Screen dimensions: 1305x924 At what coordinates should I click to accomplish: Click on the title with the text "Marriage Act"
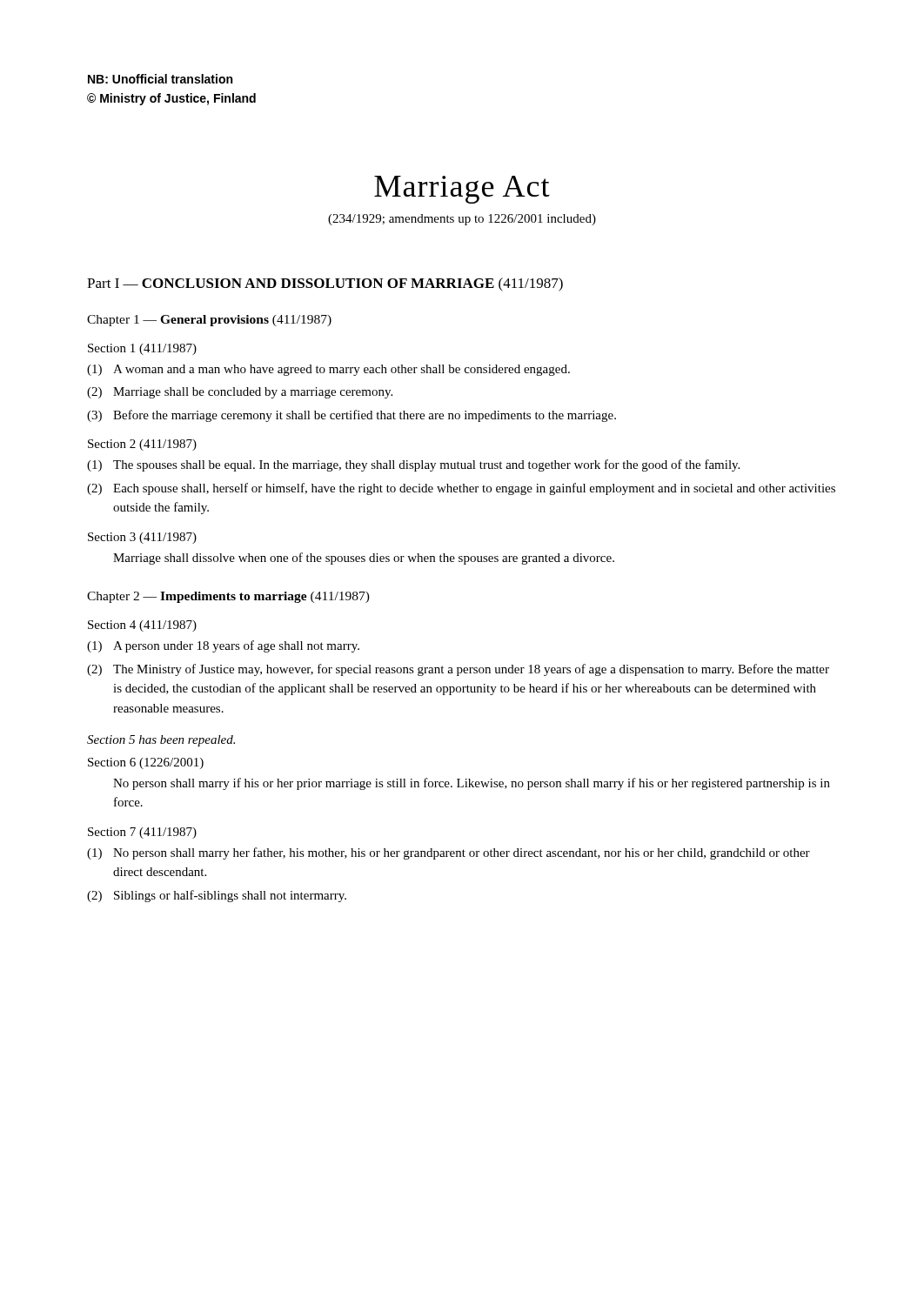click(x=462, y=186)
